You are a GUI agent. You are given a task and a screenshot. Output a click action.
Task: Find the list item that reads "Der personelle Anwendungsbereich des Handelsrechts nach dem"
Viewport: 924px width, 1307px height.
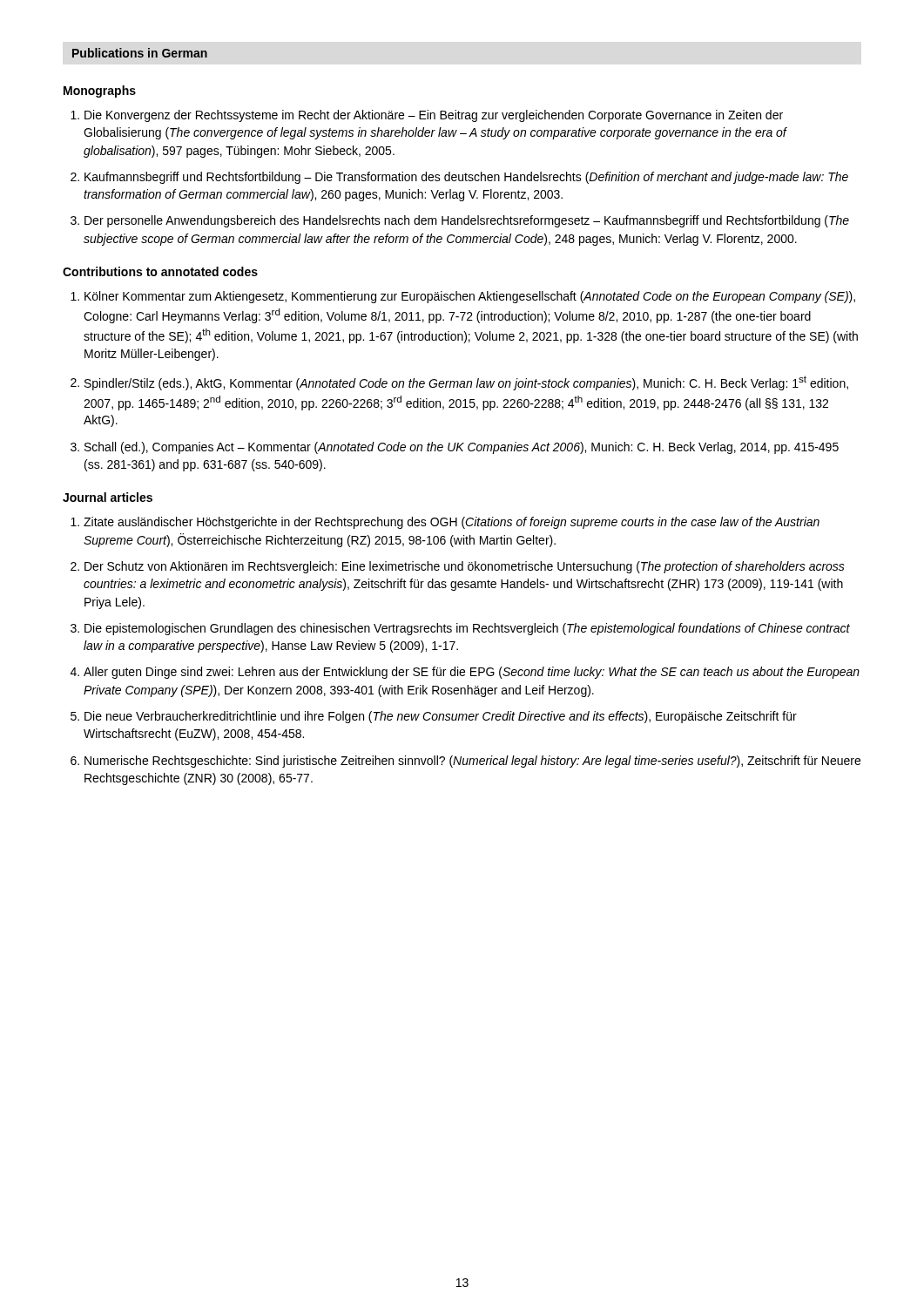(466, 230)
